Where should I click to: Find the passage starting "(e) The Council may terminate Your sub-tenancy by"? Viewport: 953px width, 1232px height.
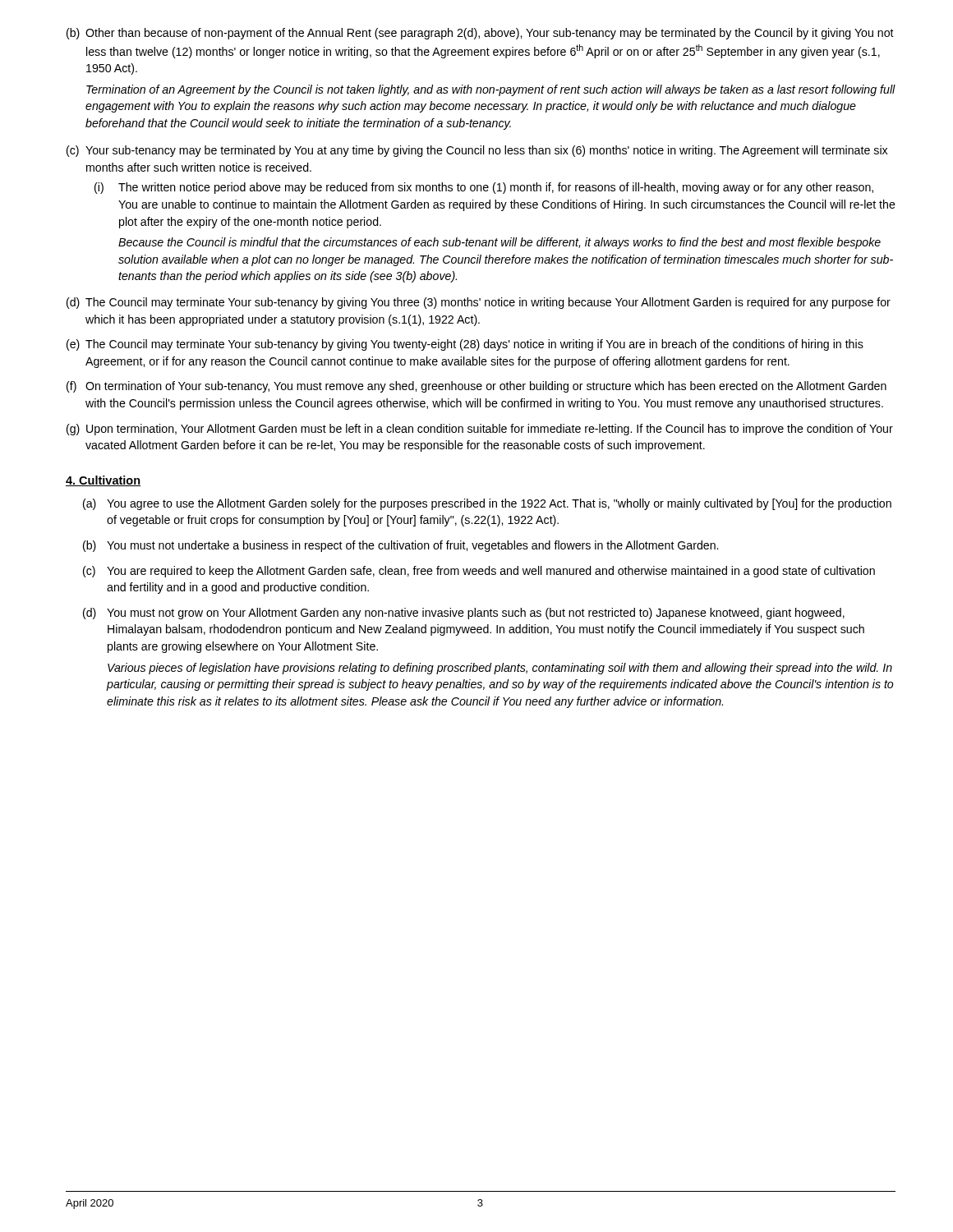pos(481,355)
